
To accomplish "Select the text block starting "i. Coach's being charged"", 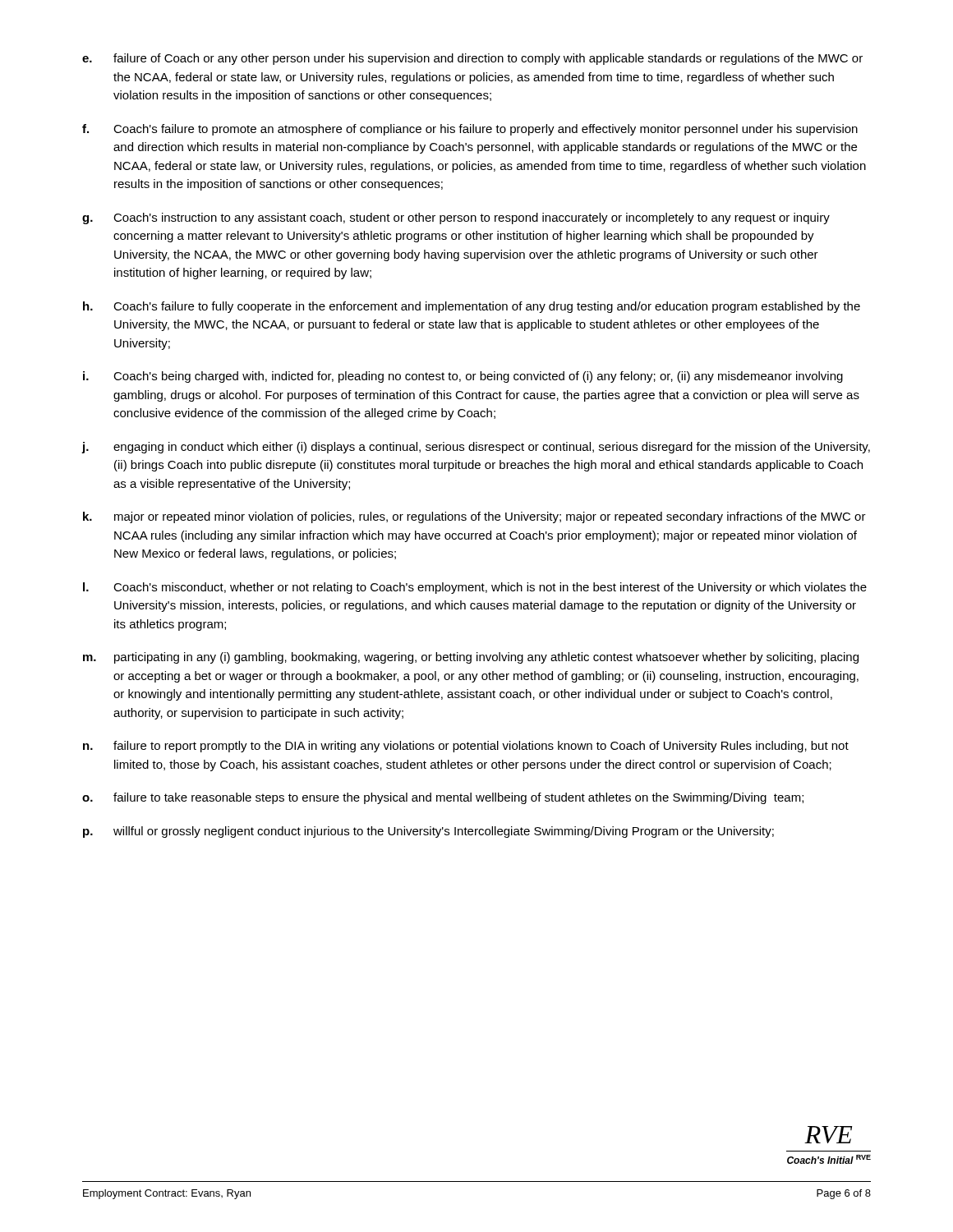I will 476,395.
